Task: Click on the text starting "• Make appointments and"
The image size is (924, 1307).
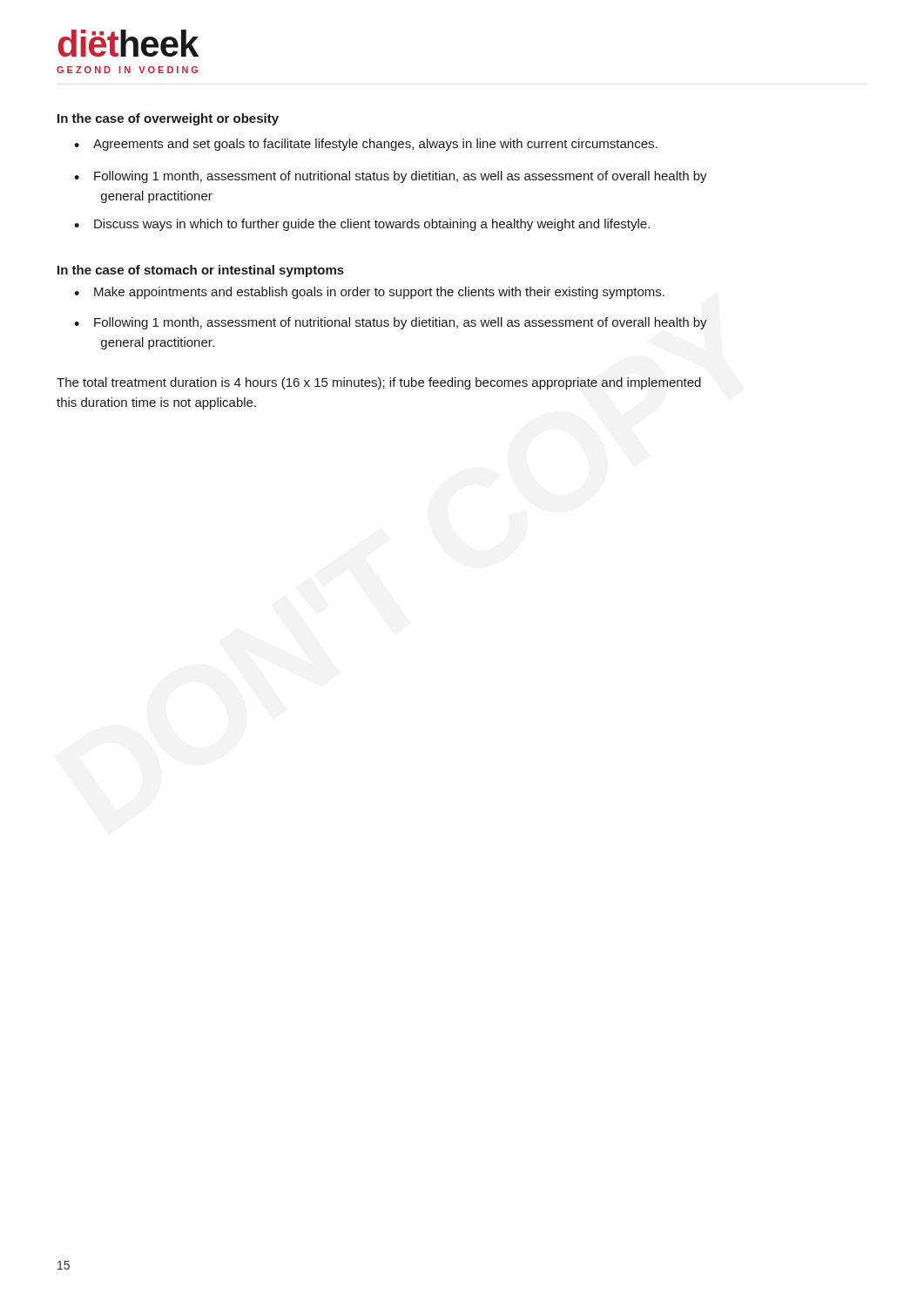Action: click(370, 294)
